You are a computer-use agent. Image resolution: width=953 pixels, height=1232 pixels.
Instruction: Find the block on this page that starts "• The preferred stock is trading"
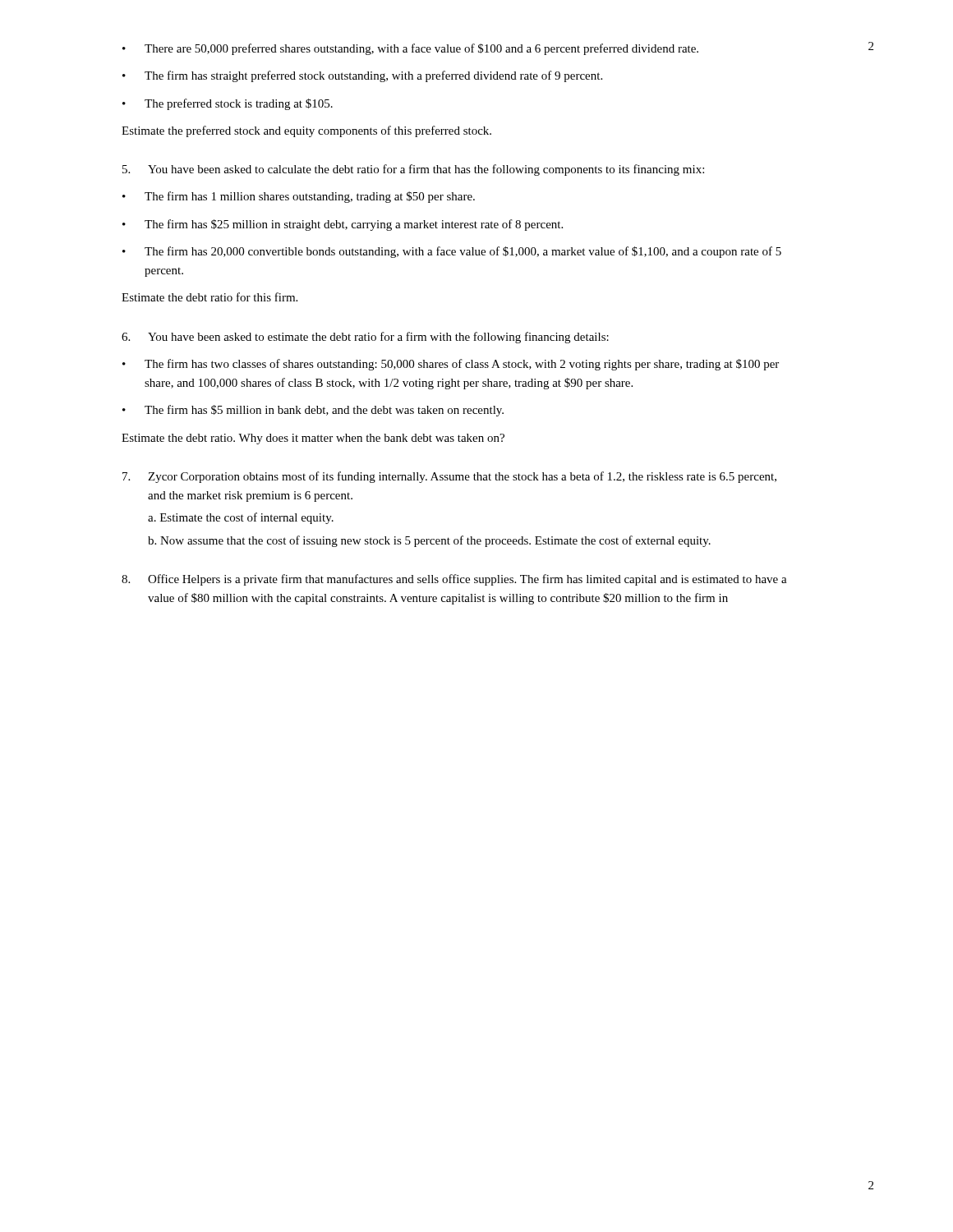[x=228, y=104]
